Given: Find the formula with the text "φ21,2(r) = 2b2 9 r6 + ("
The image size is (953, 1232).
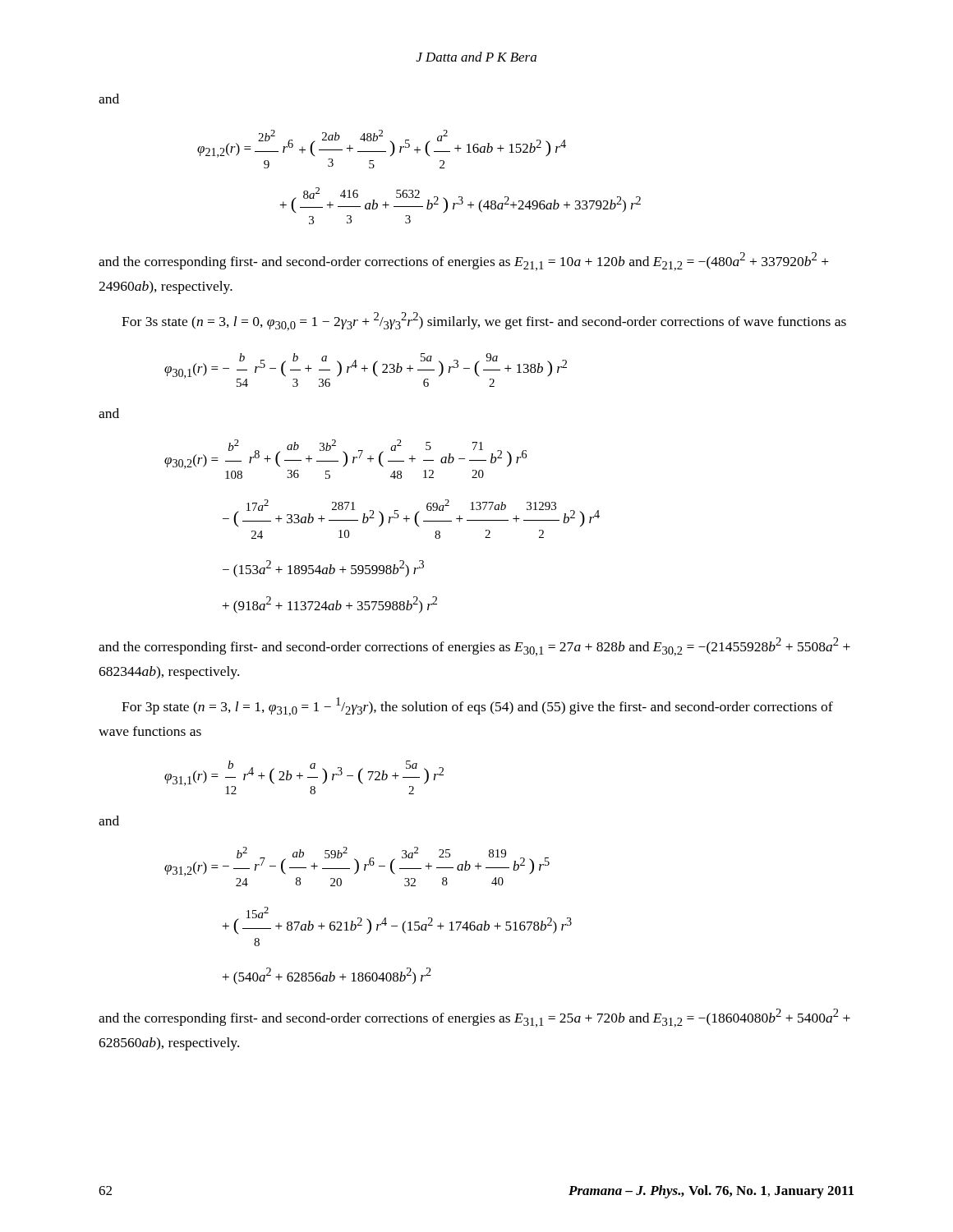Looking at the screenshot, I should coord(382,149).
